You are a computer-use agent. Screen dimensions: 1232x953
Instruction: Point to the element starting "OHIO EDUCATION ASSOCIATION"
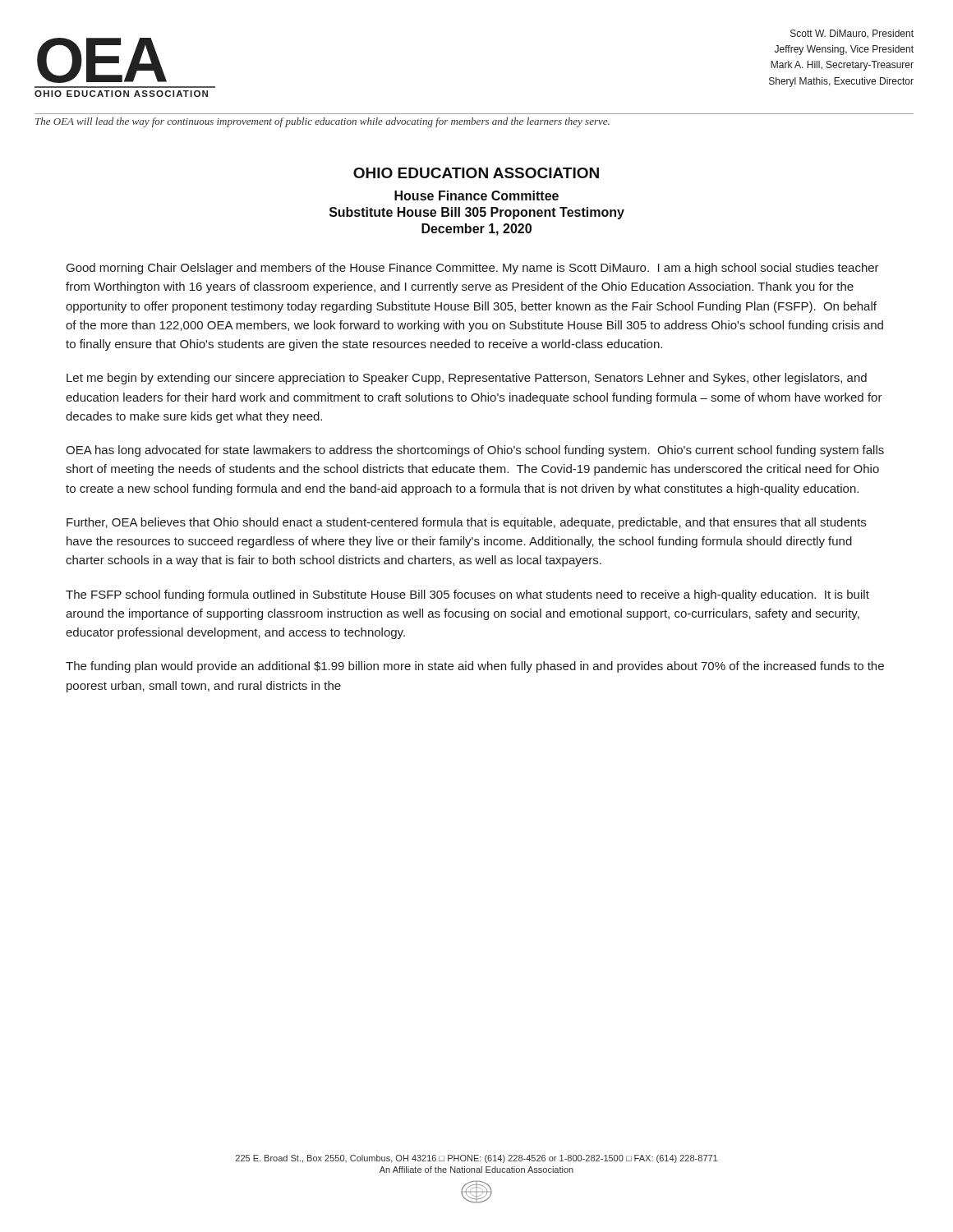[x=476, y=173]
